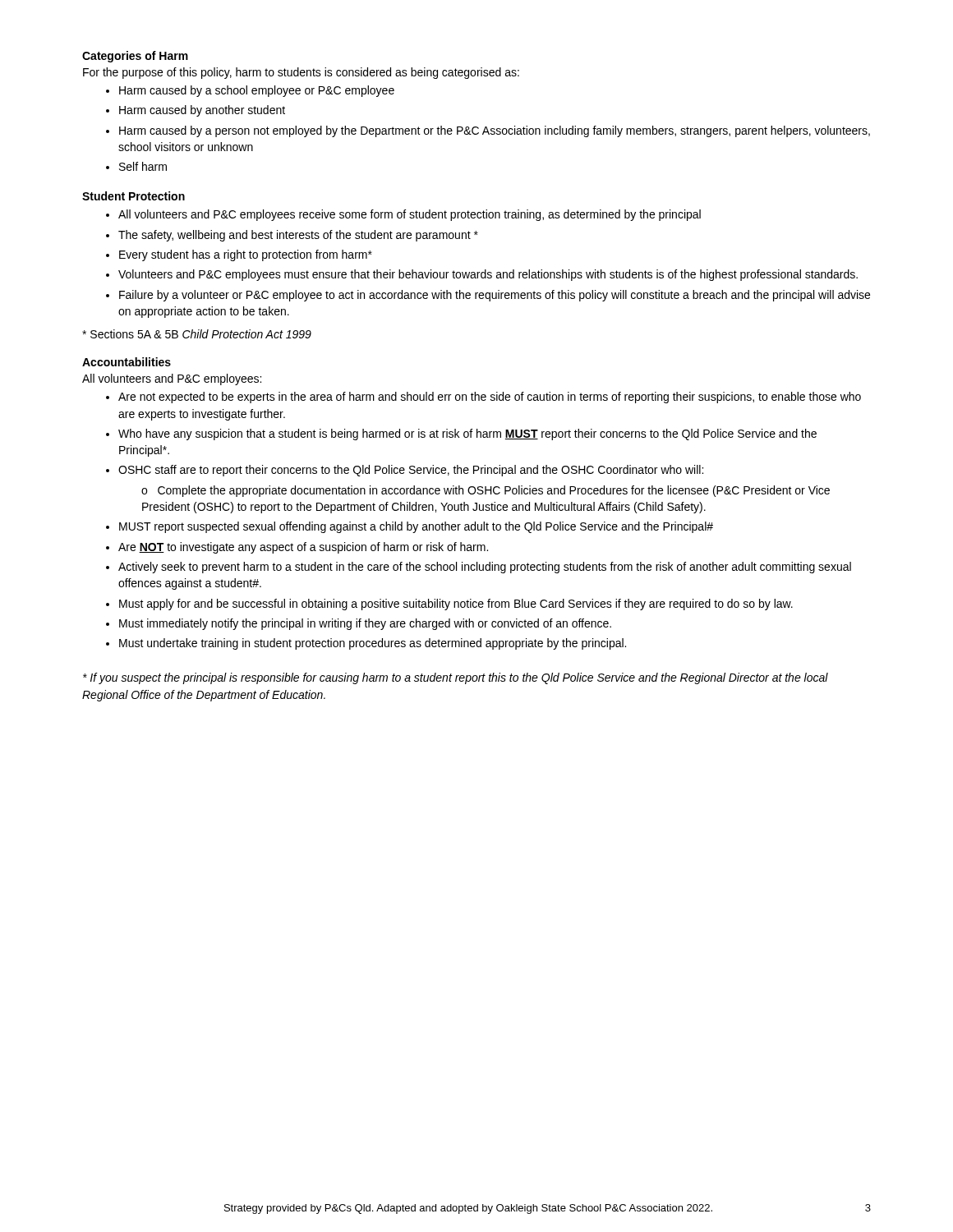Click on the text block containing "For the purpose of this policy,"
The height and width of the screenshot is (1232, 953).
301,72
